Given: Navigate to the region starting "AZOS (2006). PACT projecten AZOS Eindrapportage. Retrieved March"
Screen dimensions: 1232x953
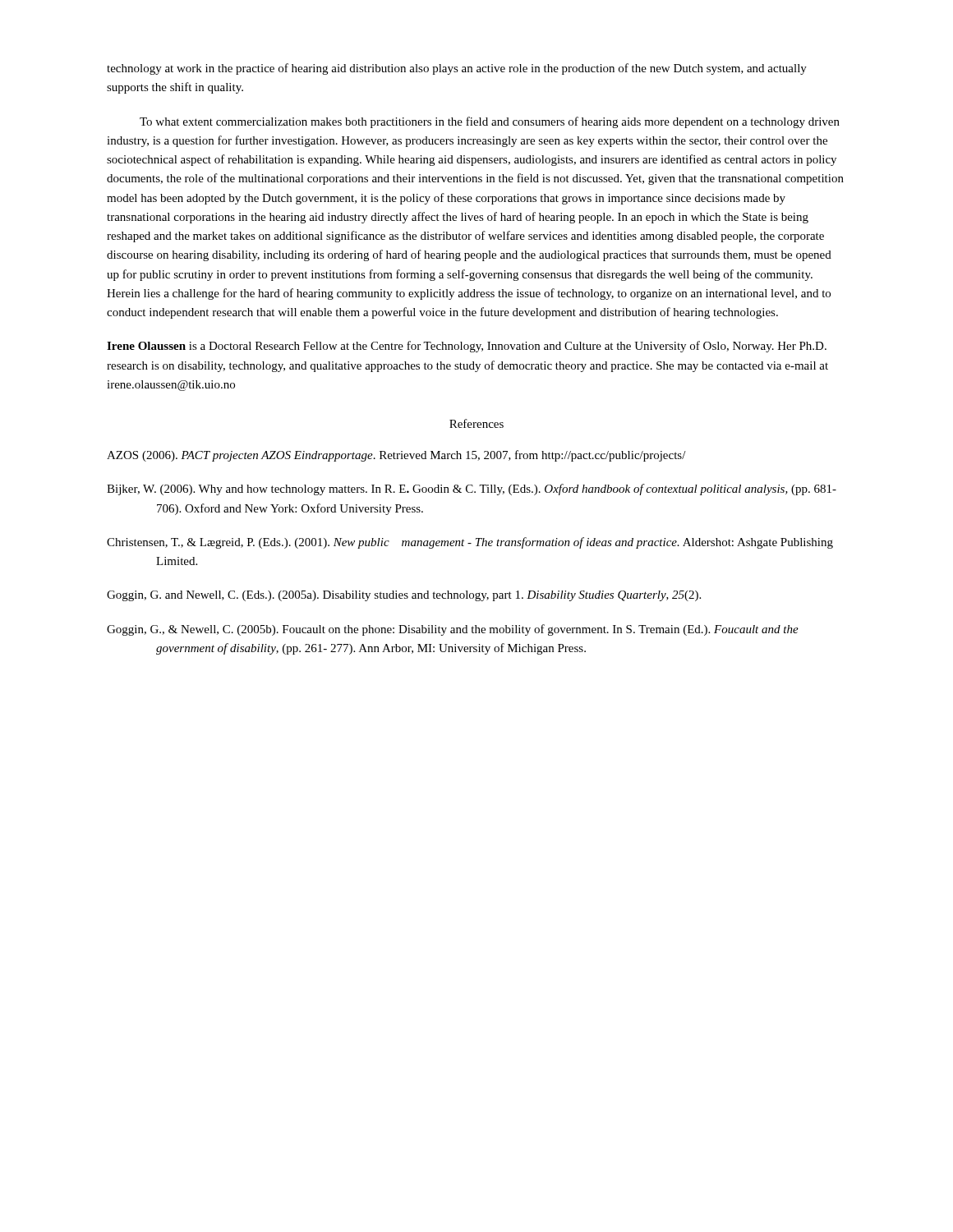Looking at the screenshot, I should tap(396, 455).
